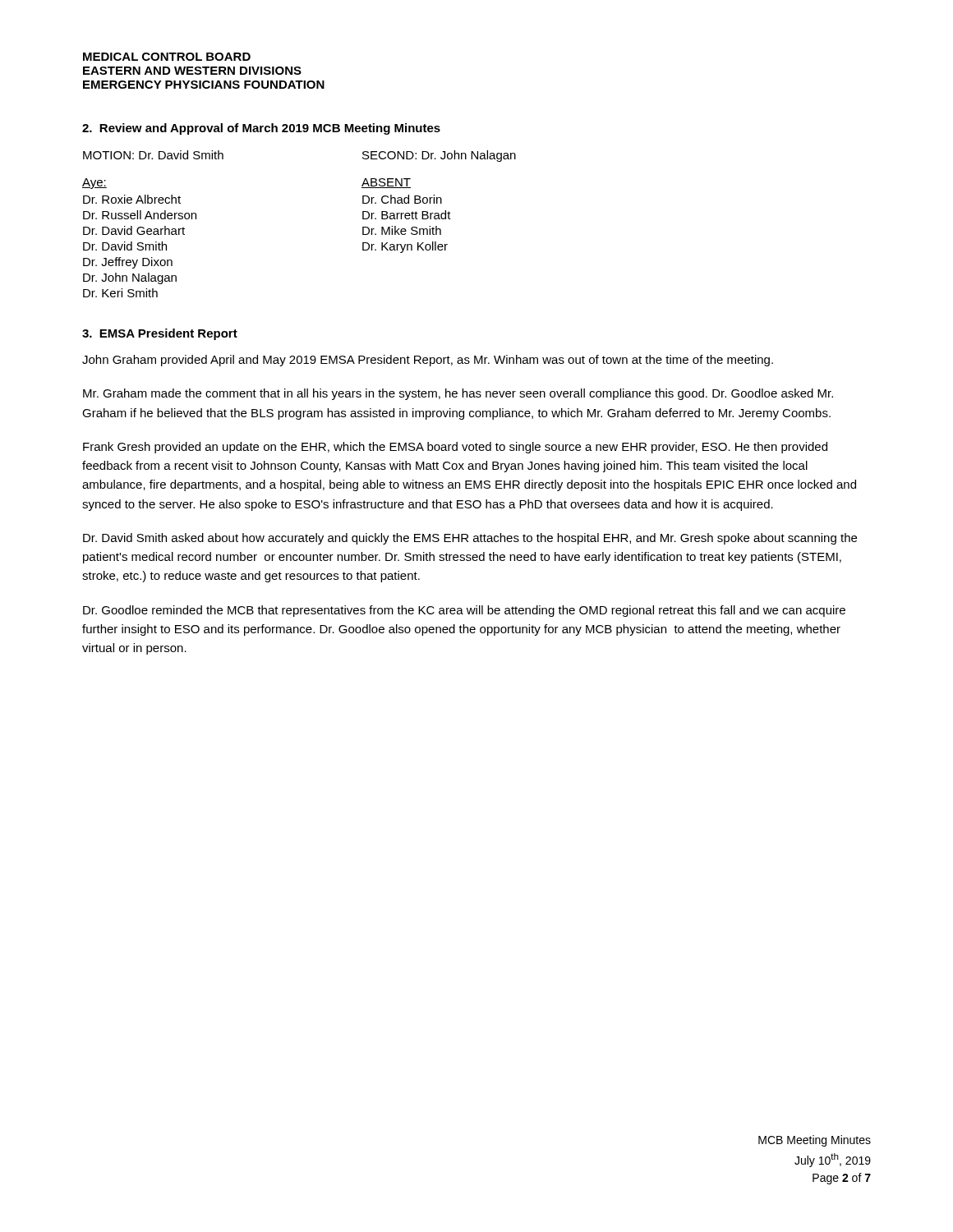Locate the passage starting "Dr. David Smith"
Image resolution: width=953 pixels, height=1232 pixels.
point(470,556)
